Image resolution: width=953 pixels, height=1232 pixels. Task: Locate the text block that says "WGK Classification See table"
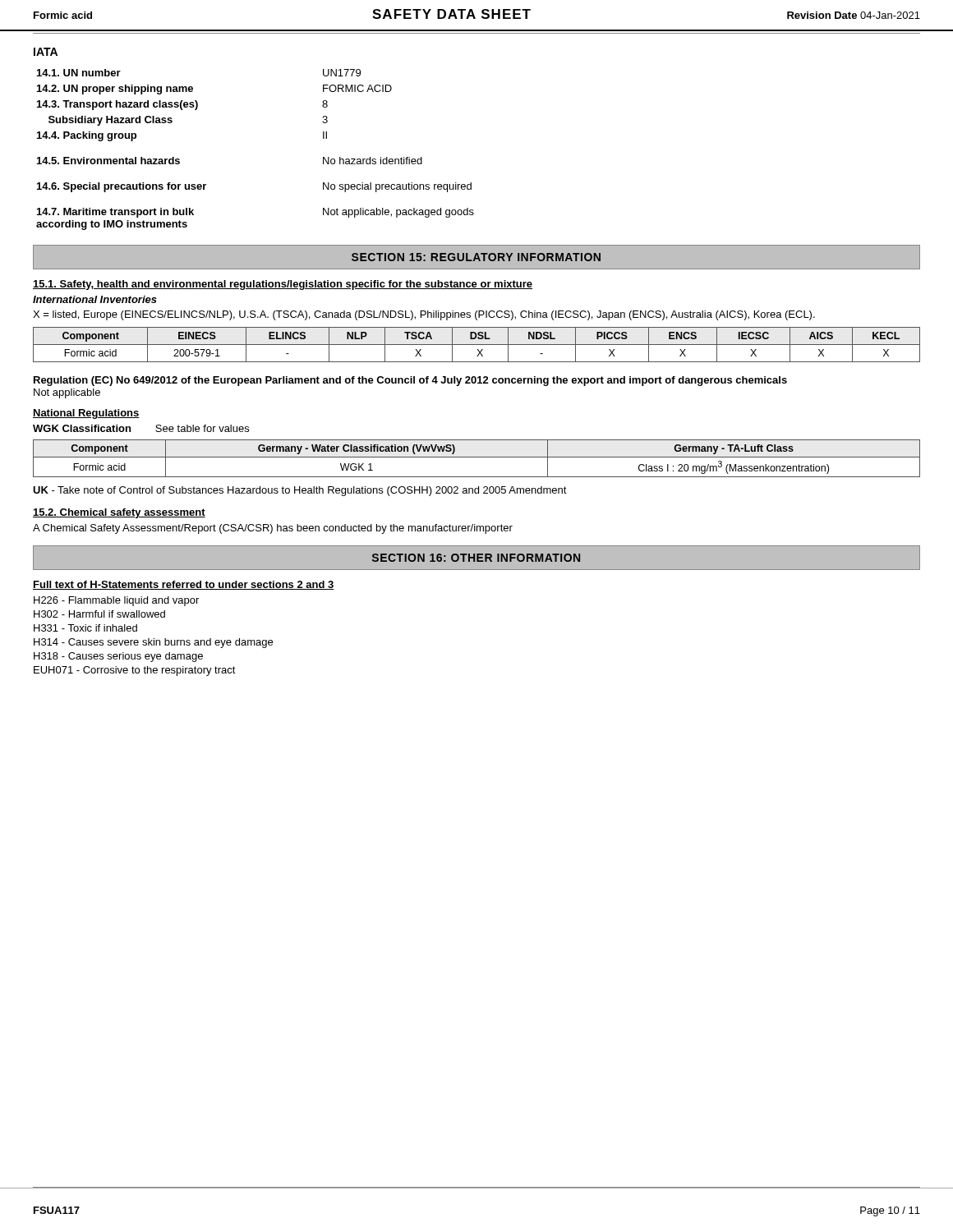tap(141, 428)
